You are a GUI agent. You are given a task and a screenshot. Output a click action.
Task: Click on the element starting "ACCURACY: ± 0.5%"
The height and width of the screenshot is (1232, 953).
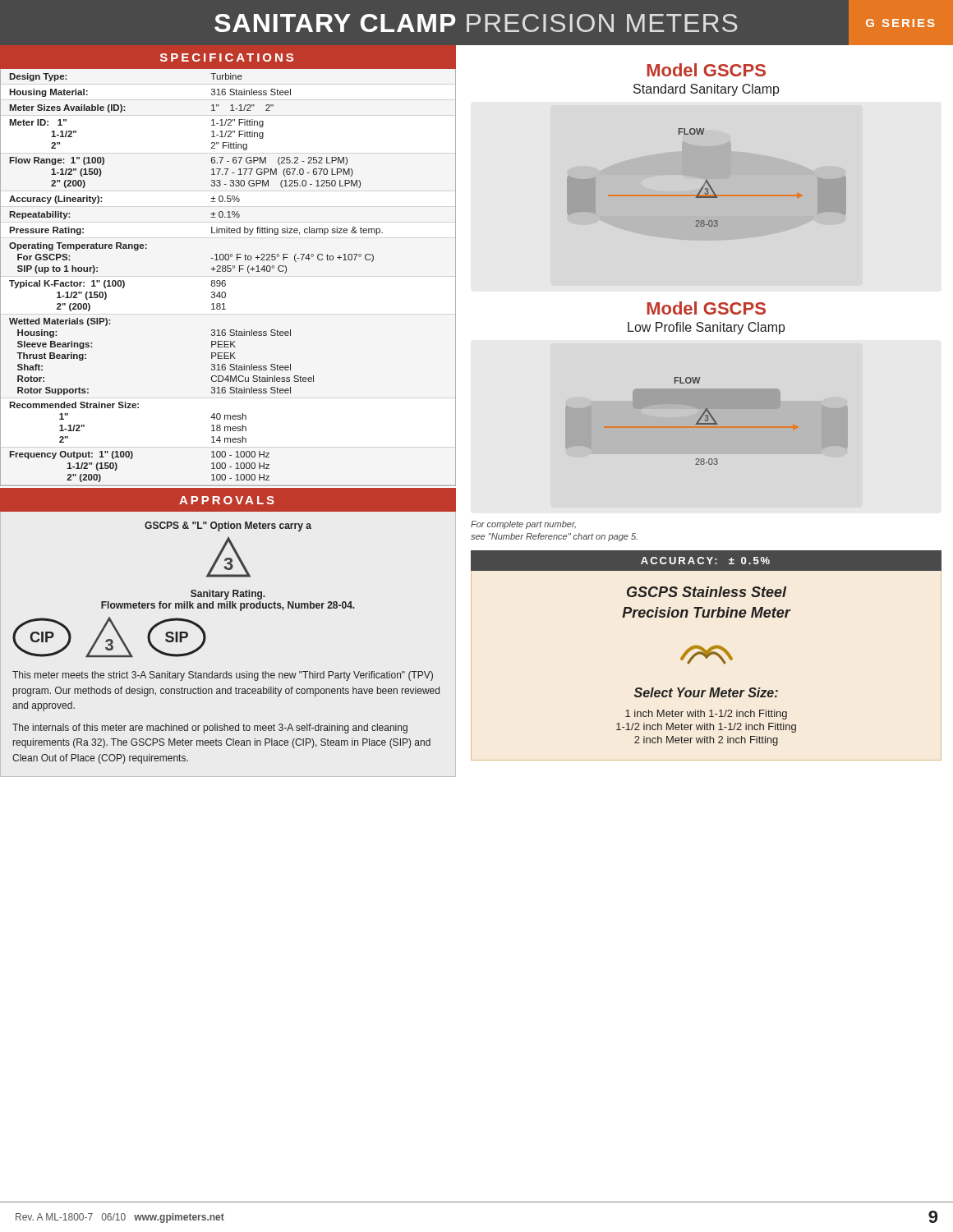(706, 560)
